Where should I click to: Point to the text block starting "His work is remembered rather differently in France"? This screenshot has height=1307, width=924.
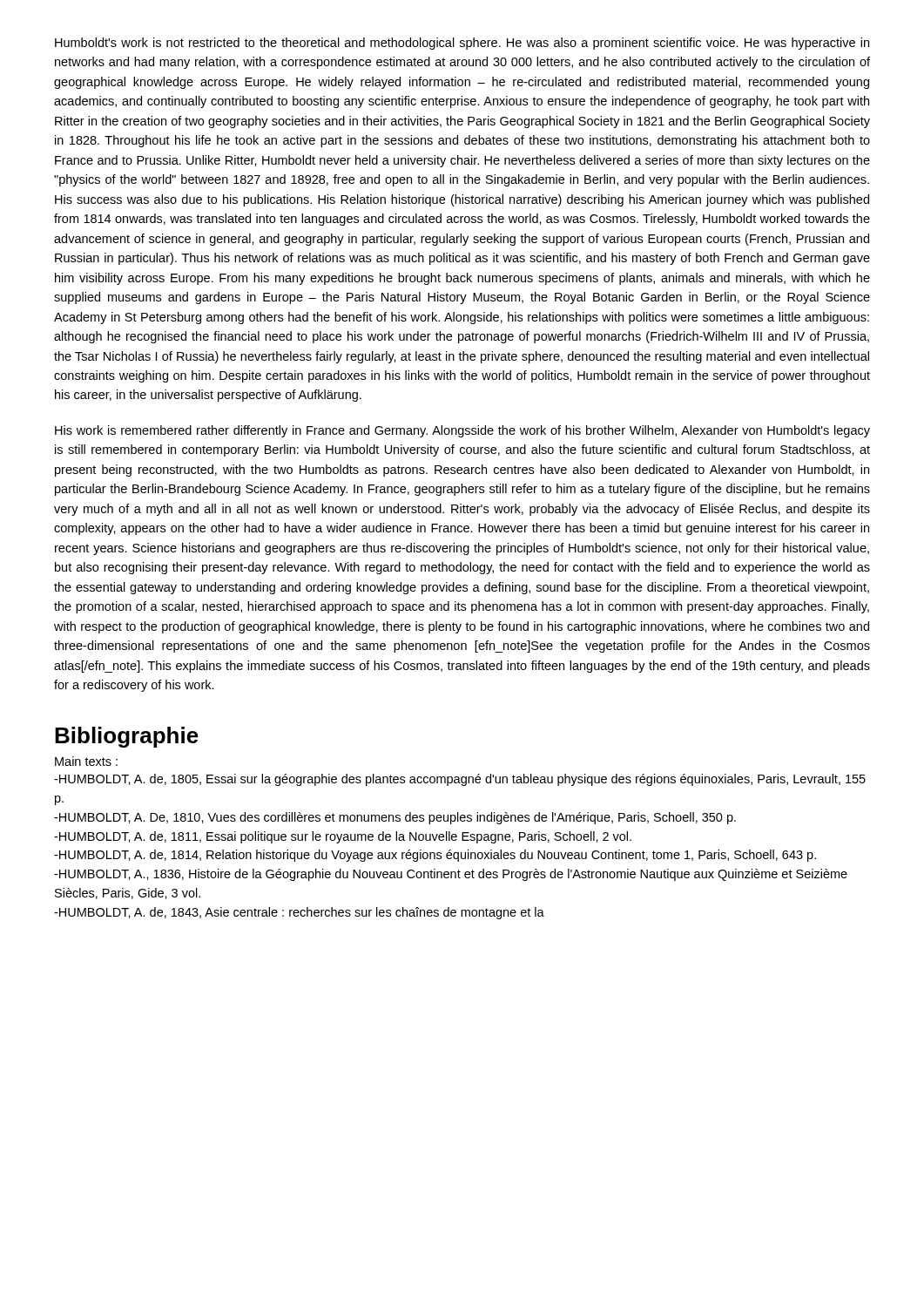click(462, 558)
